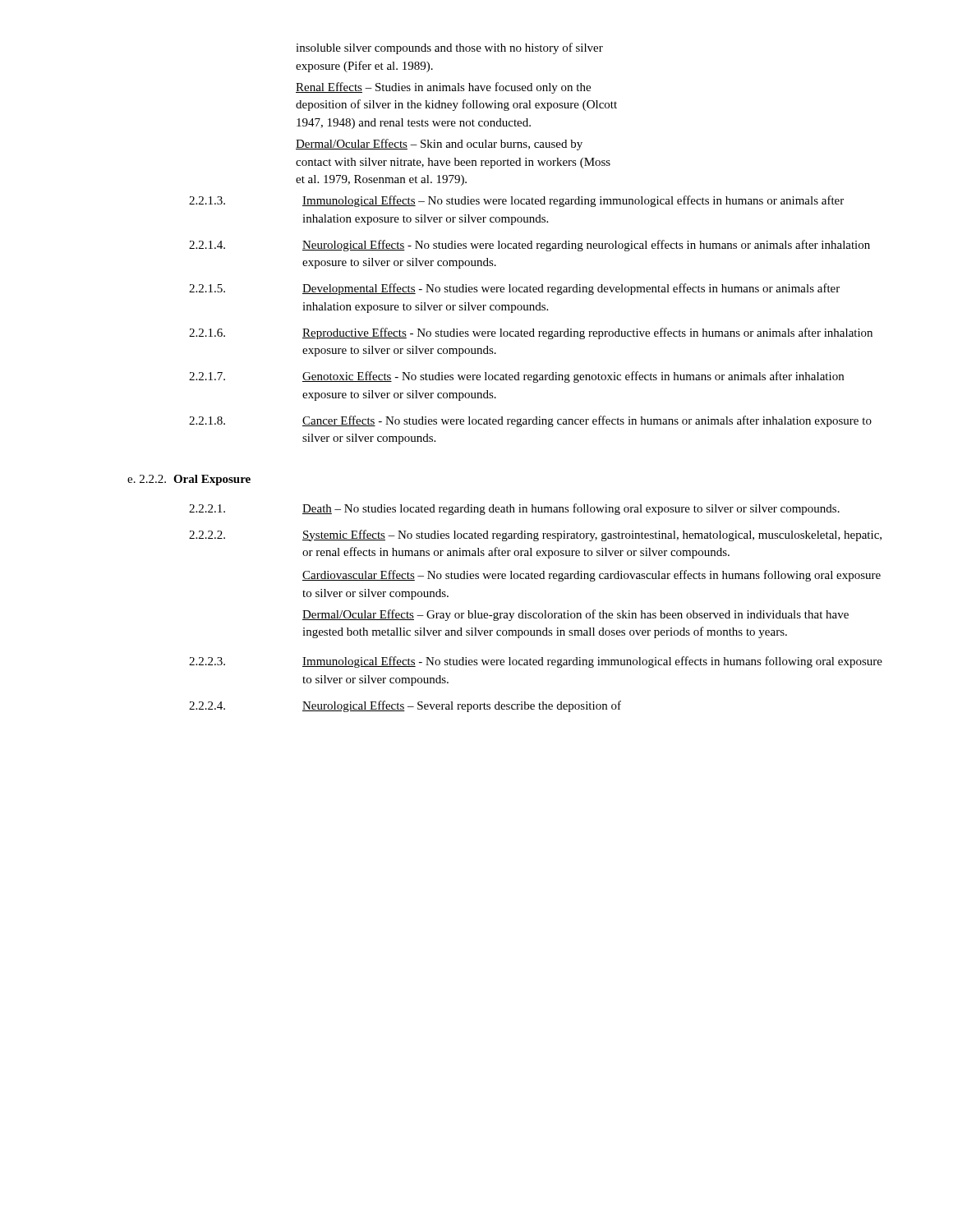953x1232 pixels.
Task: Select the list item that reads "2.2.1.4. Neurological Effects - No studies"
Action: pyautogui.click(x=538, y=254)
